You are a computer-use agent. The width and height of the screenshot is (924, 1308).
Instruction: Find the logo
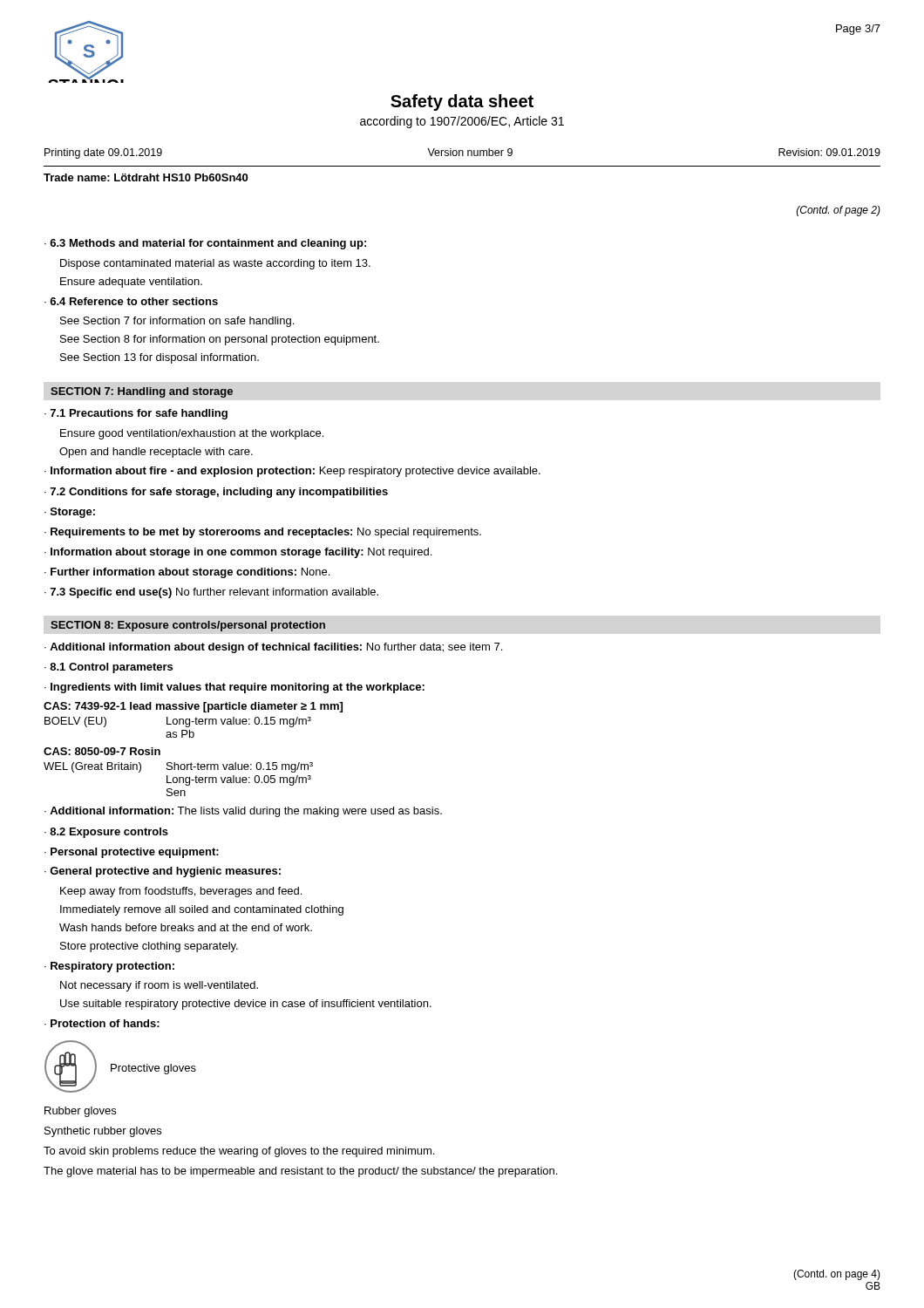(x=89, y=50)
